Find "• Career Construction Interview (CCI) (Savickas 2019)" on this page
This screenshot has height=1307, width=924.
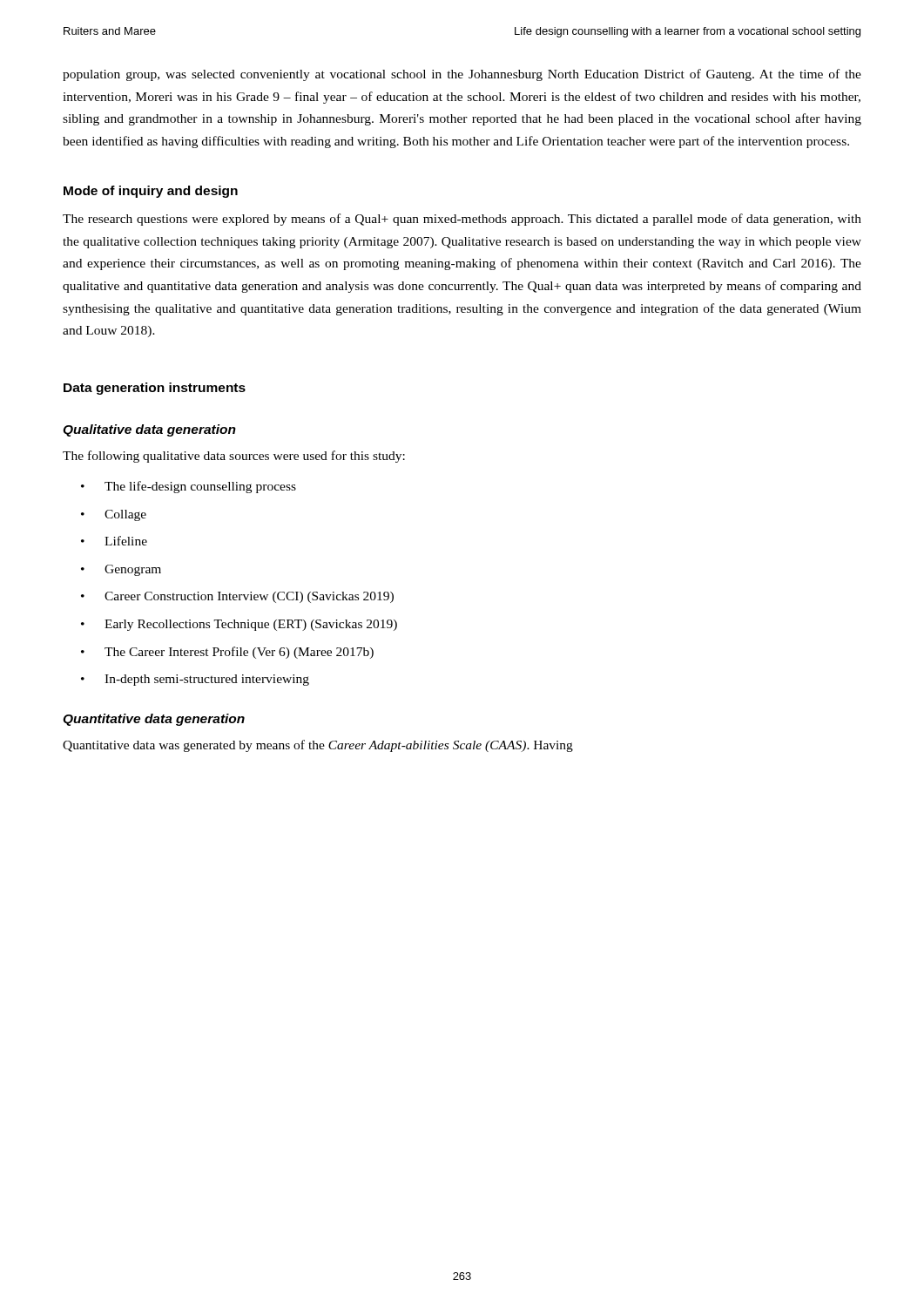(x=237, y=597)
